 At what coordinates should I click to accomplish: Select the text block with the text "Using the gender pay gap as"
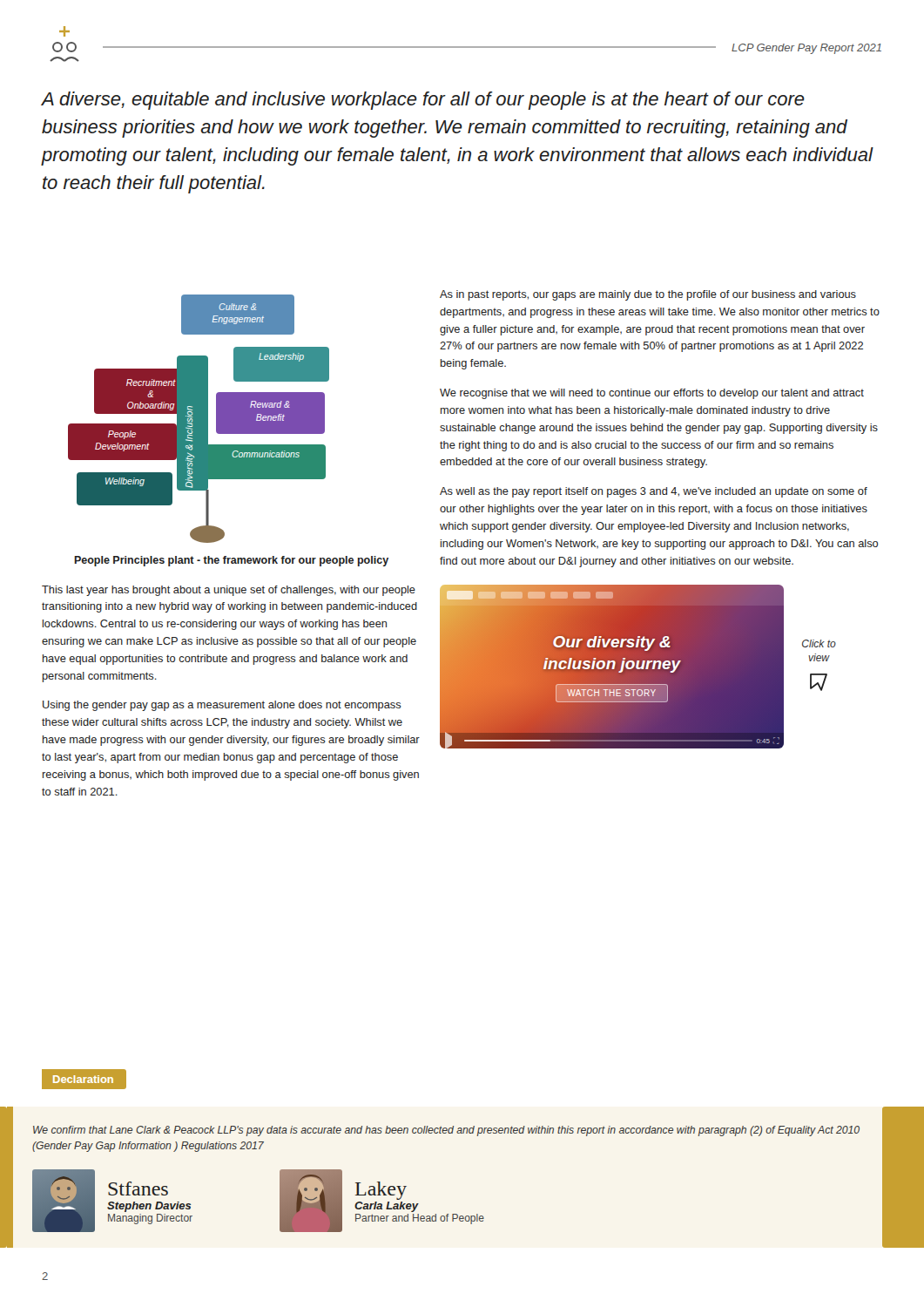(x=231, y=748)
